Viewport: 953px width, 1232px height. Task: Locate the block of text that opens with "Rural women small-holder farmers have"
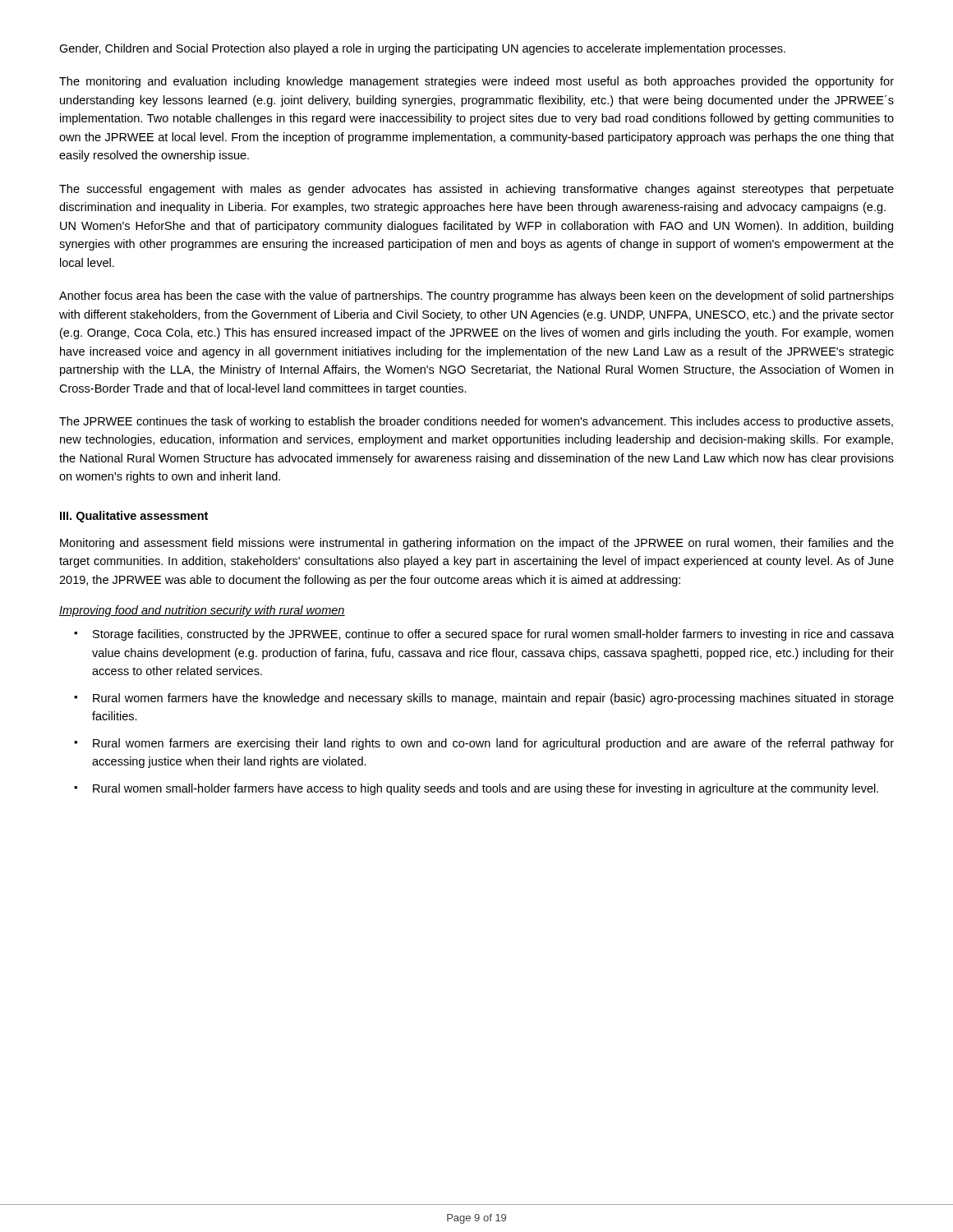pos(486,788)
